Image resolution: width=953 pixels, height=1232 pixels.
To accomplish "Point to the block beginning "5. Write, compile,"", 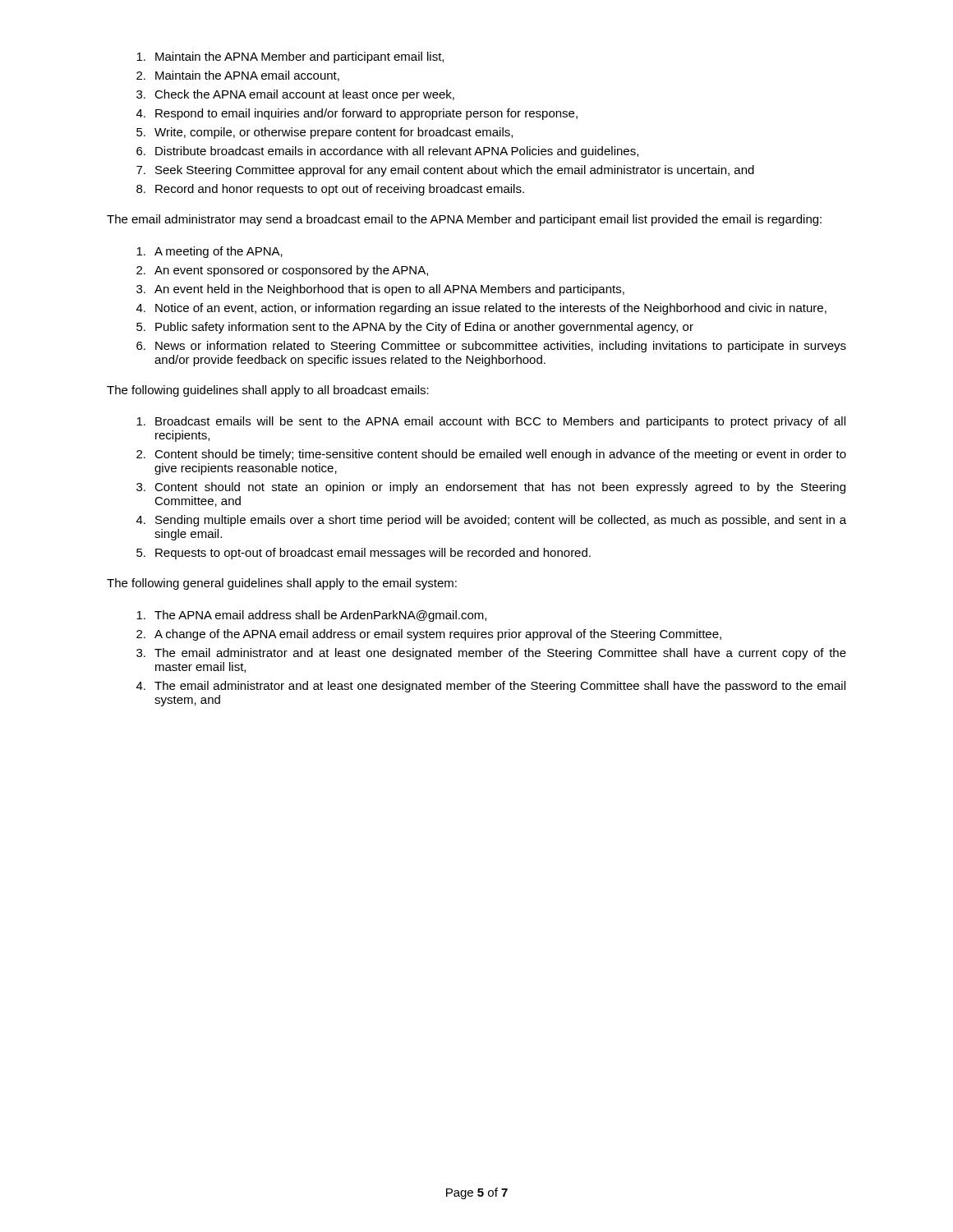I will click(476, 132).
